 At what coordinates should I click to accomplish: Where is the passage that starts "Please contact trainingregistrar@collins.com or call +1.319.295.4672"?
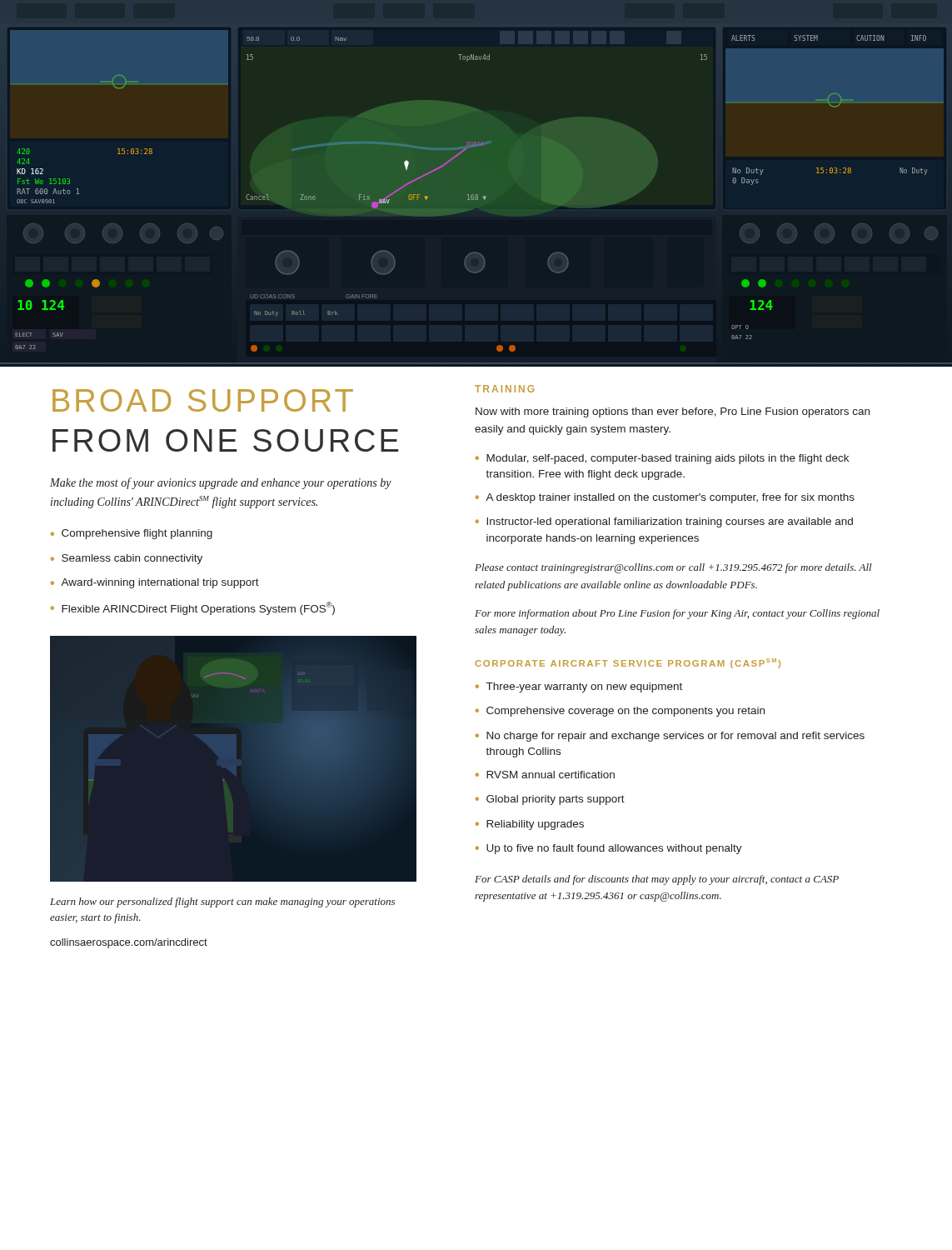coord(687,576)
